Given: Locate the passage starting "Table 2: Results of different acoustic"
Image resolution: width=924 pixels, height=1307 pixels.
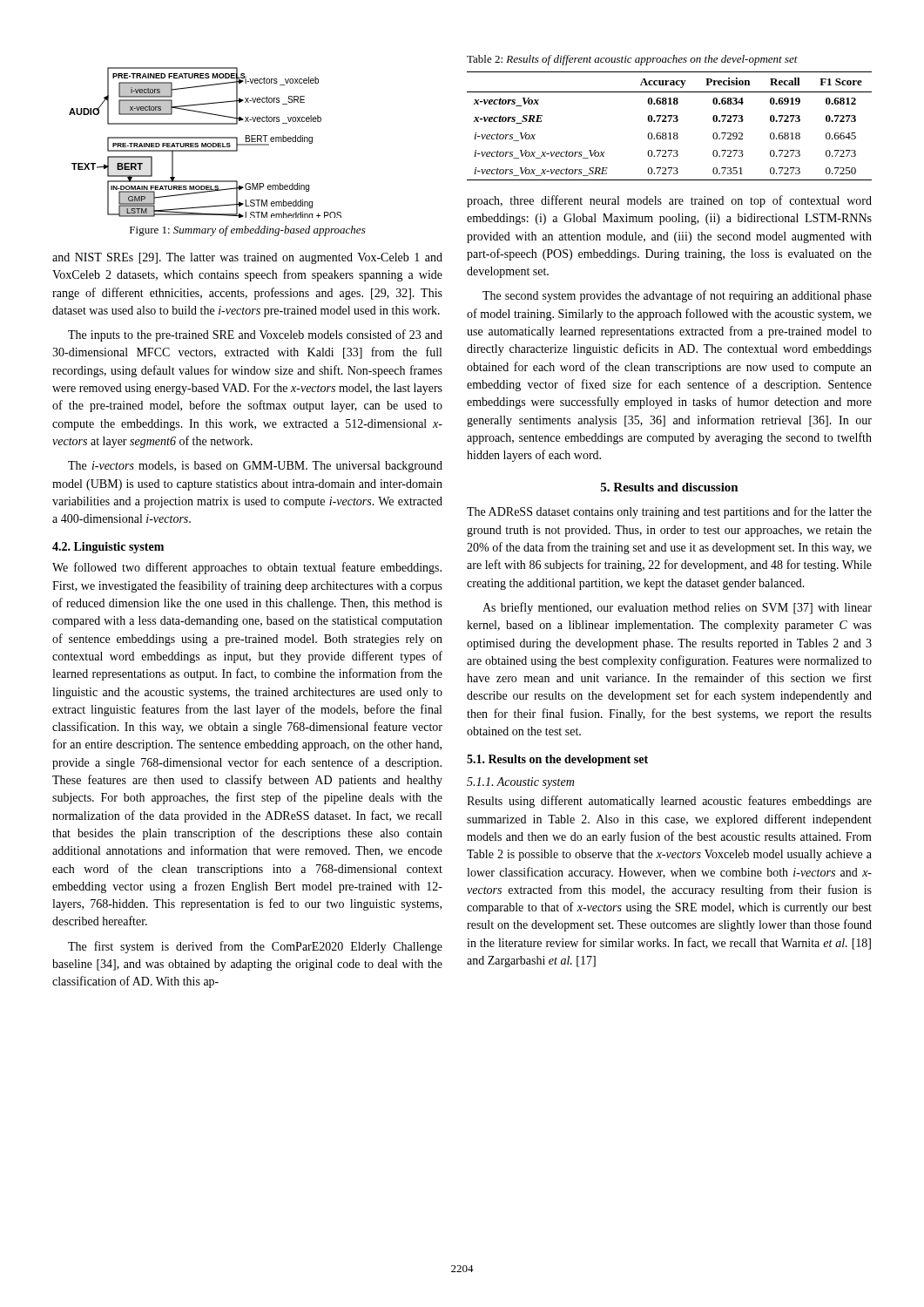Looking at the screenshot, I should click(x=632, y=59).
